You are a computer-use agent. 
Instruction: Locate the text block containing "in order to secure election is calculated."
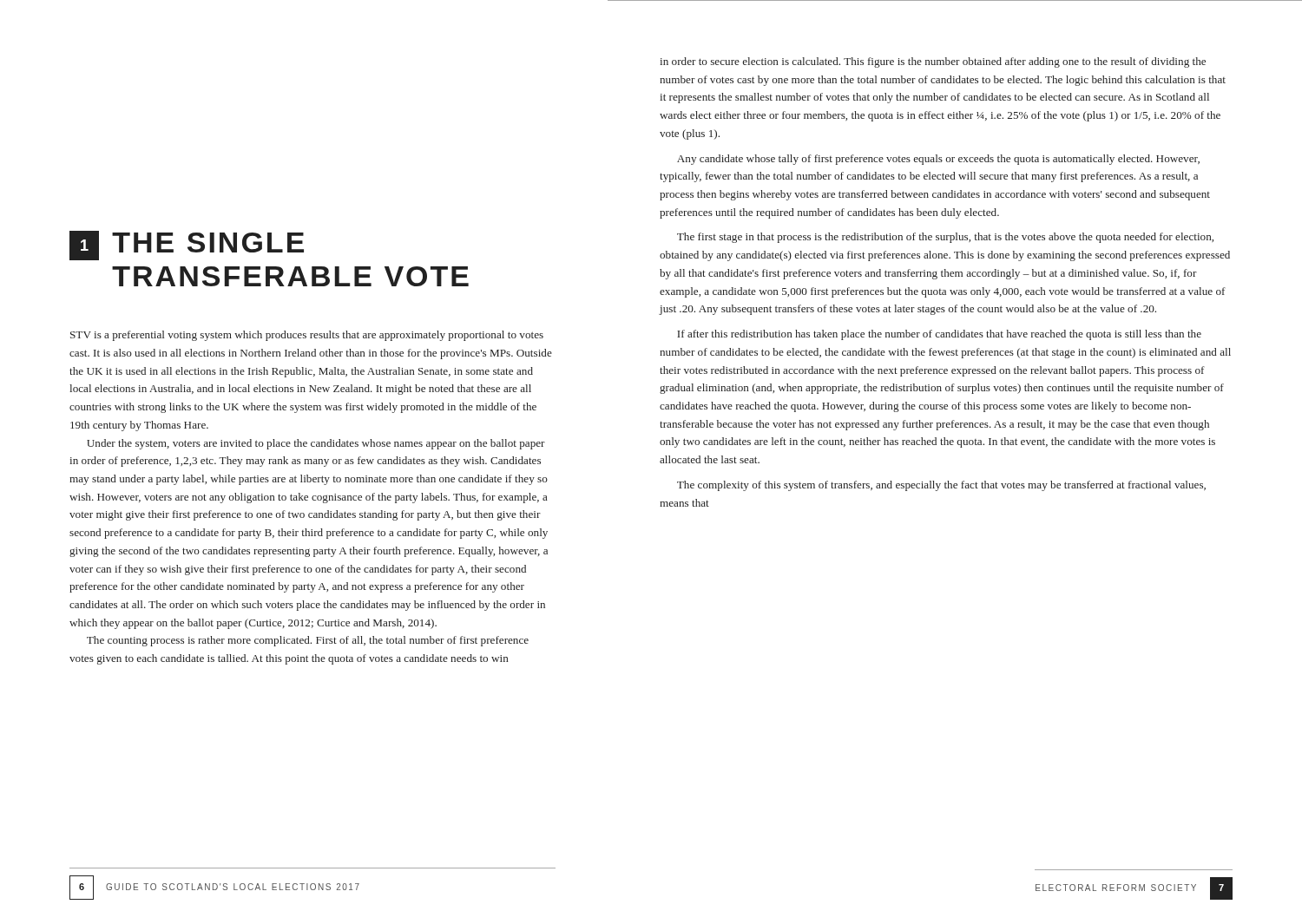[x=946, y=283]
